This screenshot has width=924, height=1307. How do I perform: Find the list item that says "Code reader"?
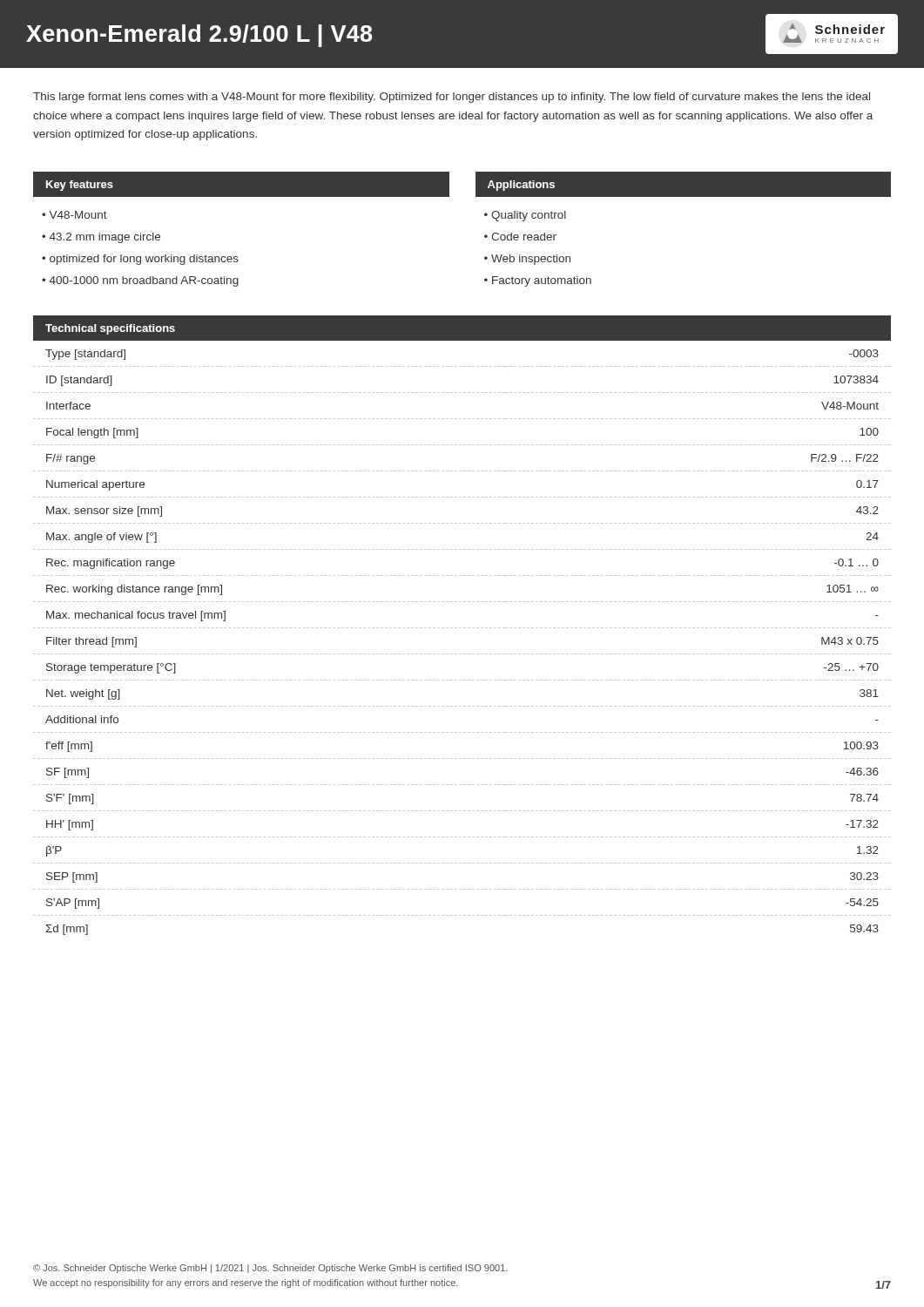pos(524,236)
